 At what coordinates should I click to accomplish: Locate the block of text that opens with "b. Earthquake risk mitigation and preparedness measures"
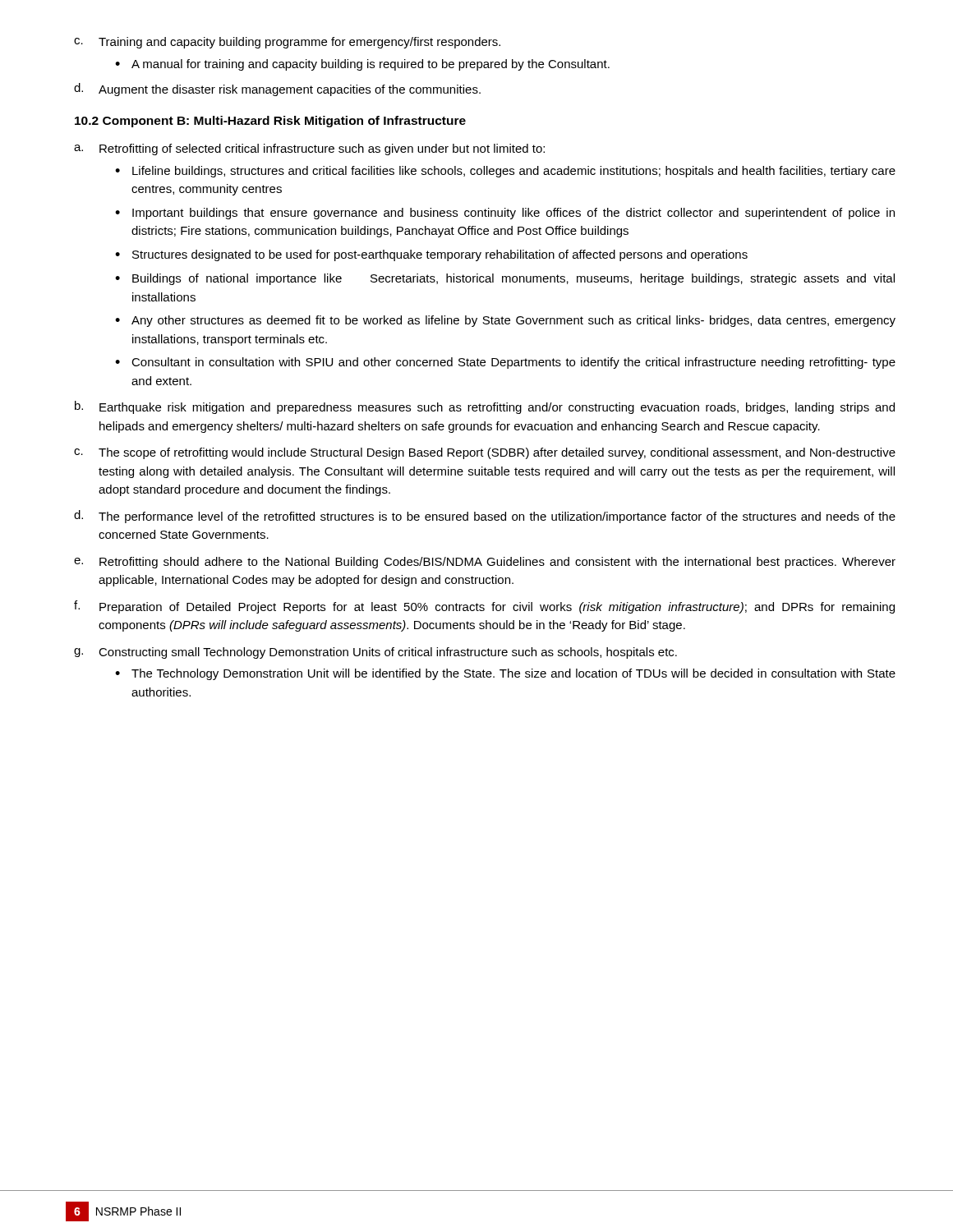pos(485,417)
